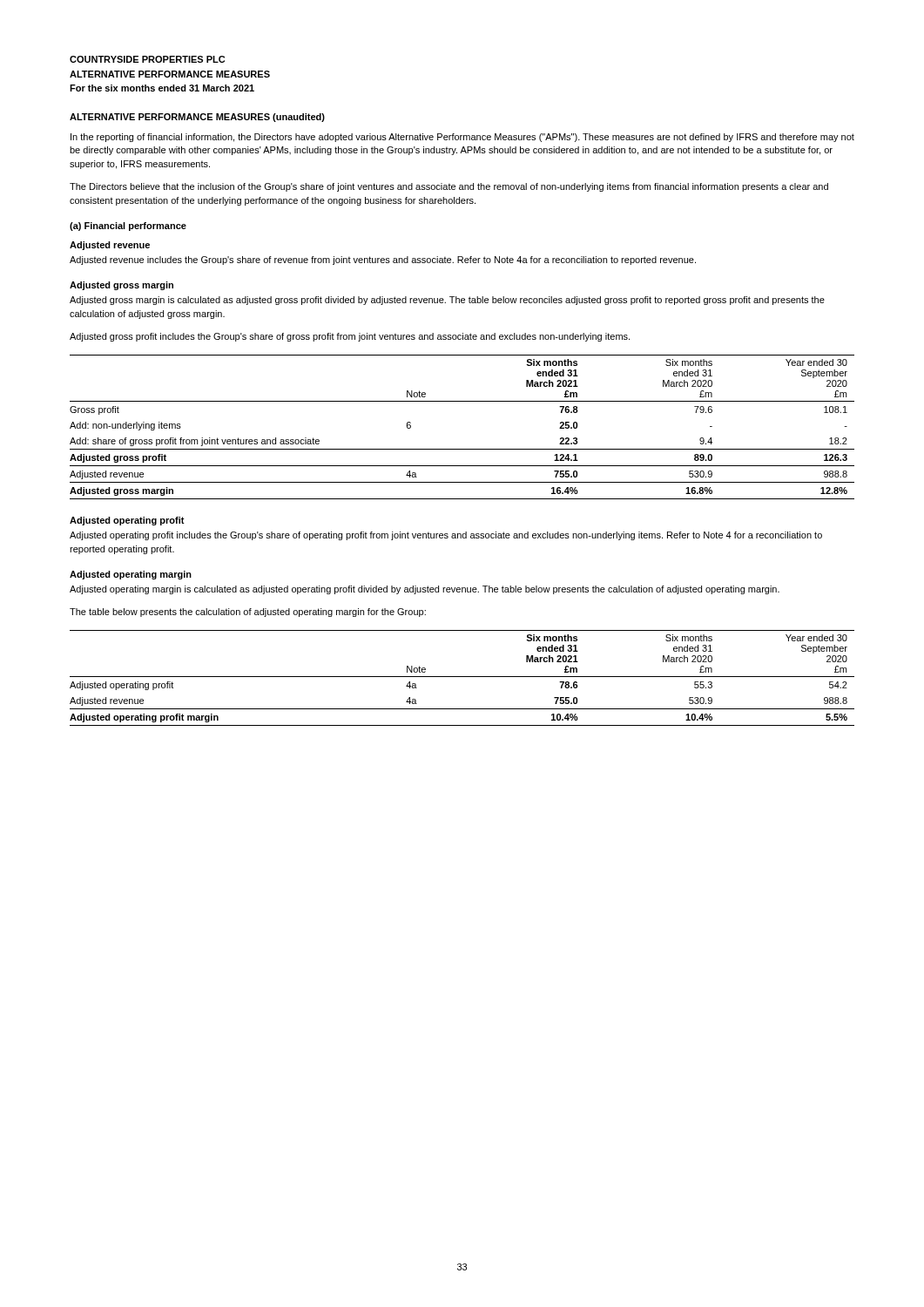This screenshot has width=924, height=1307.
Task: Find the block on this page that starts "In the reporting"
Action: coord(462,150)
